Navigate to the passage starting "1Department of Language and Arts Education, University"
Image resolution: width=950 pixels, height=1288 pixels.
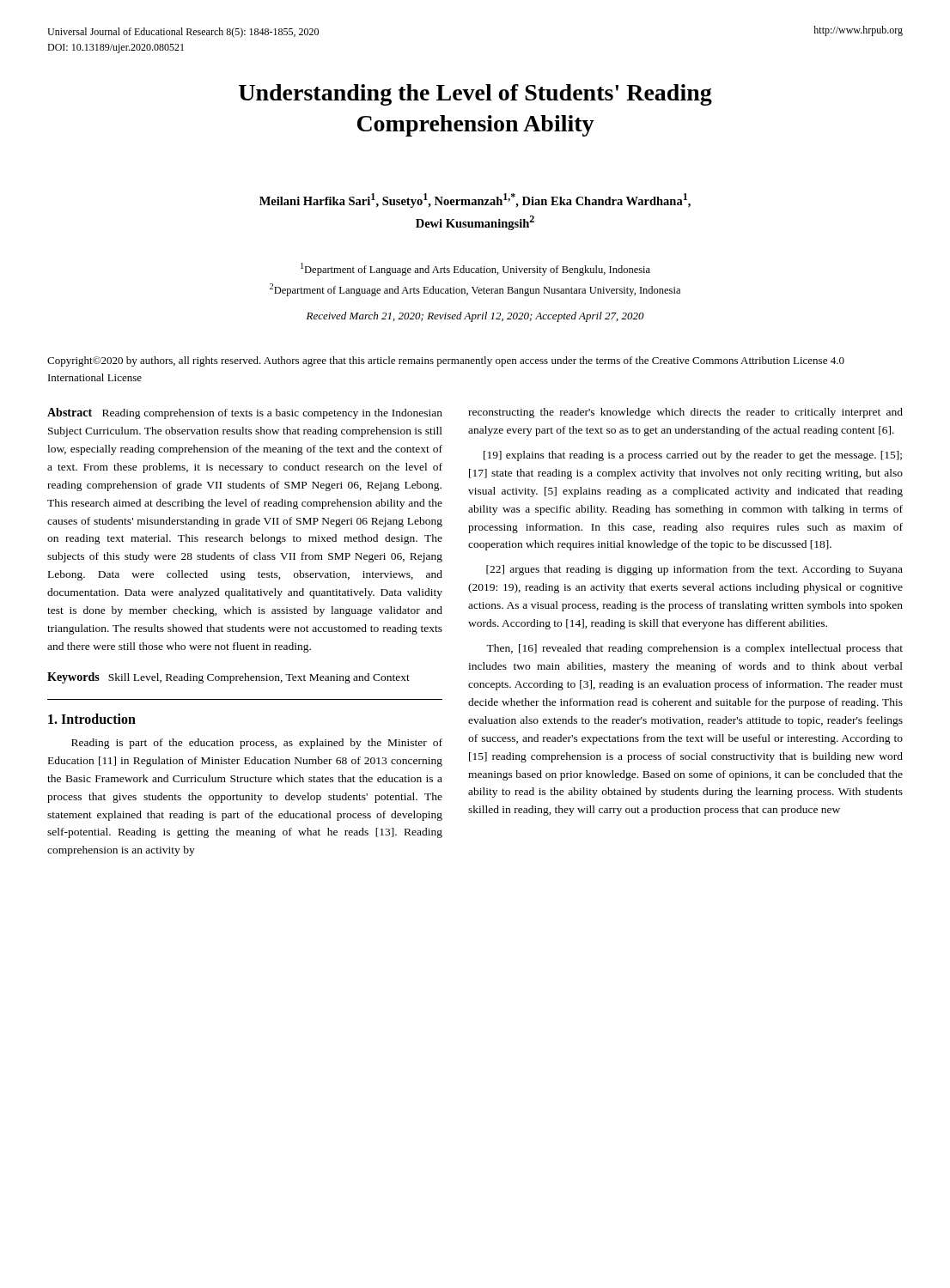[x=475, y=279]
